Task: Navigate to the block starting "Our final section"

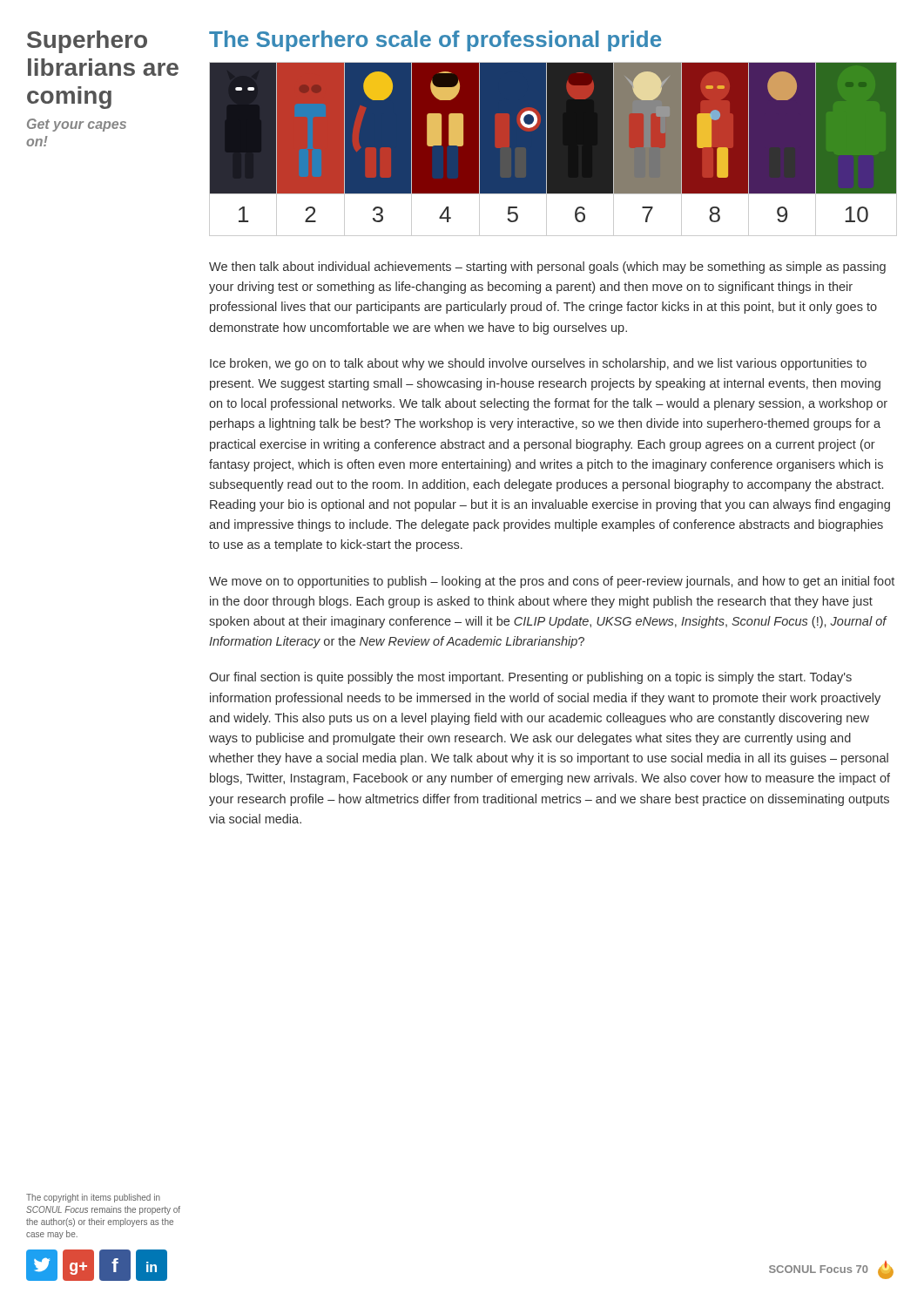Action: point(553,749)
